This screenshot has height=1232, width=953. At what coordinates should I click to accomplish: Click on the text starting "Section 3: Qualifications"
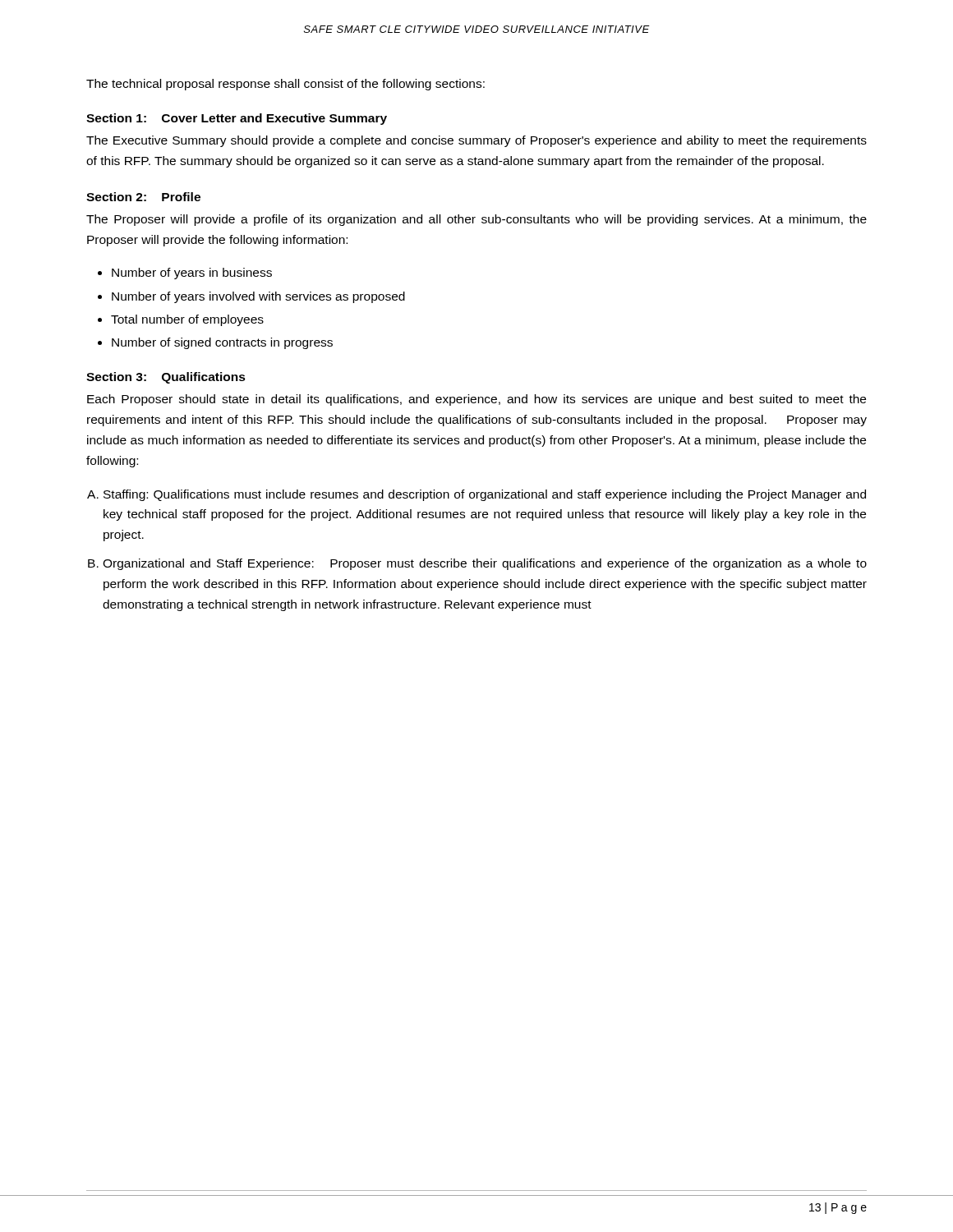[x=166, y=377]
